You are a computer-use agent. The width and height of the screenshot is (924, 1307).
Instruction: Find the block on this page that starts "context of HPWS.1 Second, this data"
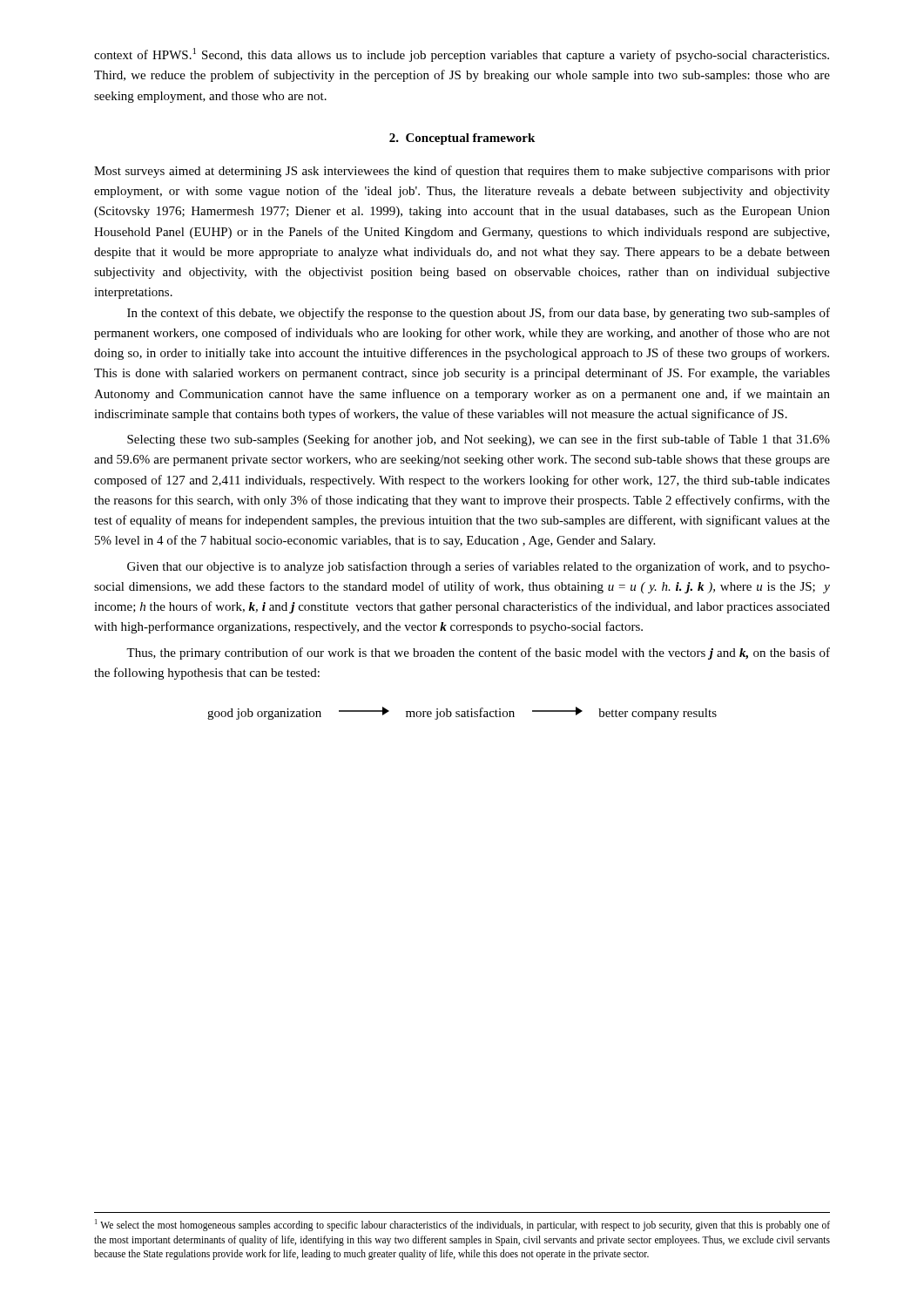point(462,76)
